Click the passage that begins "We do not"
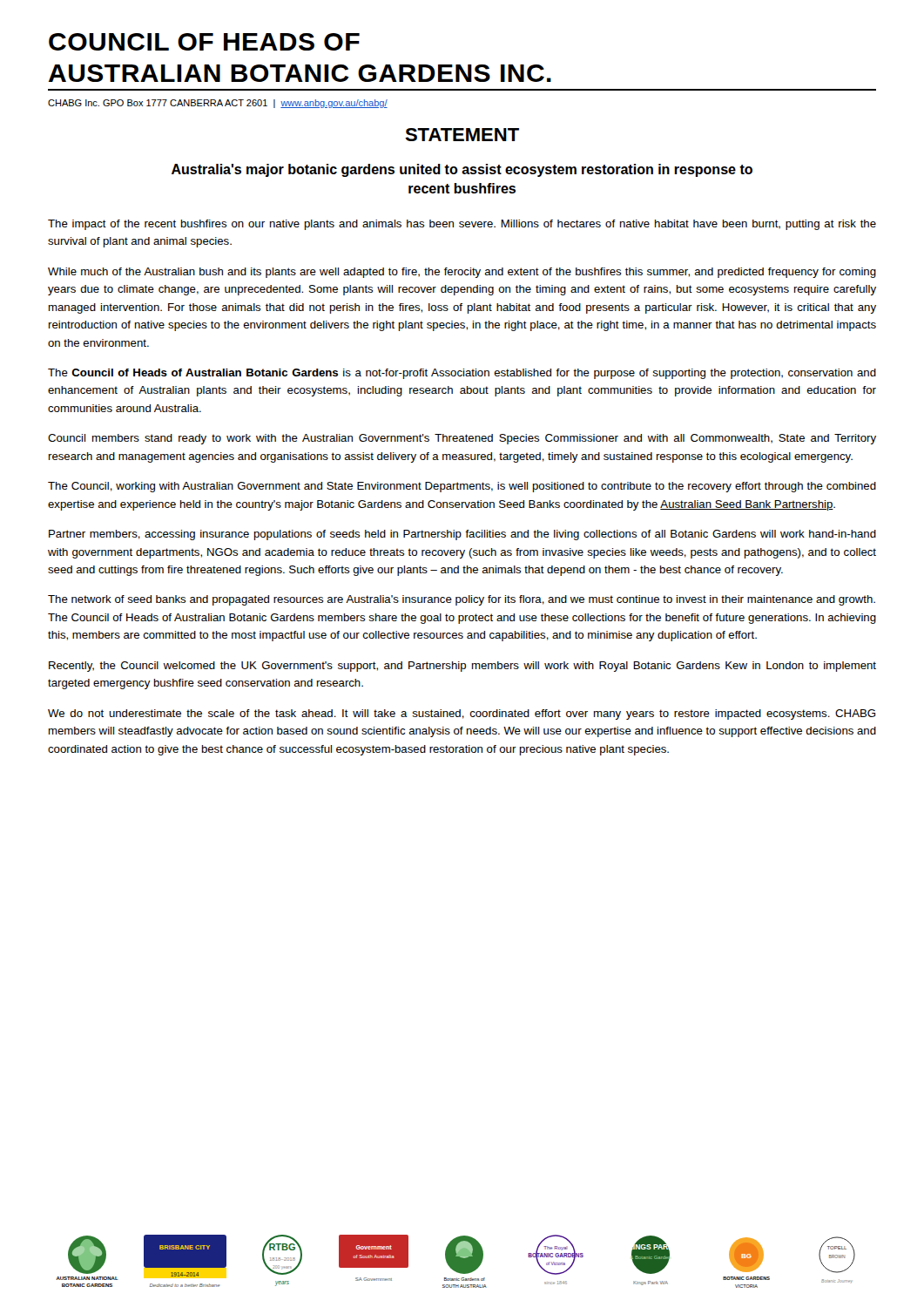Screen dimensions: 1307x924 [x=462, y=731]
